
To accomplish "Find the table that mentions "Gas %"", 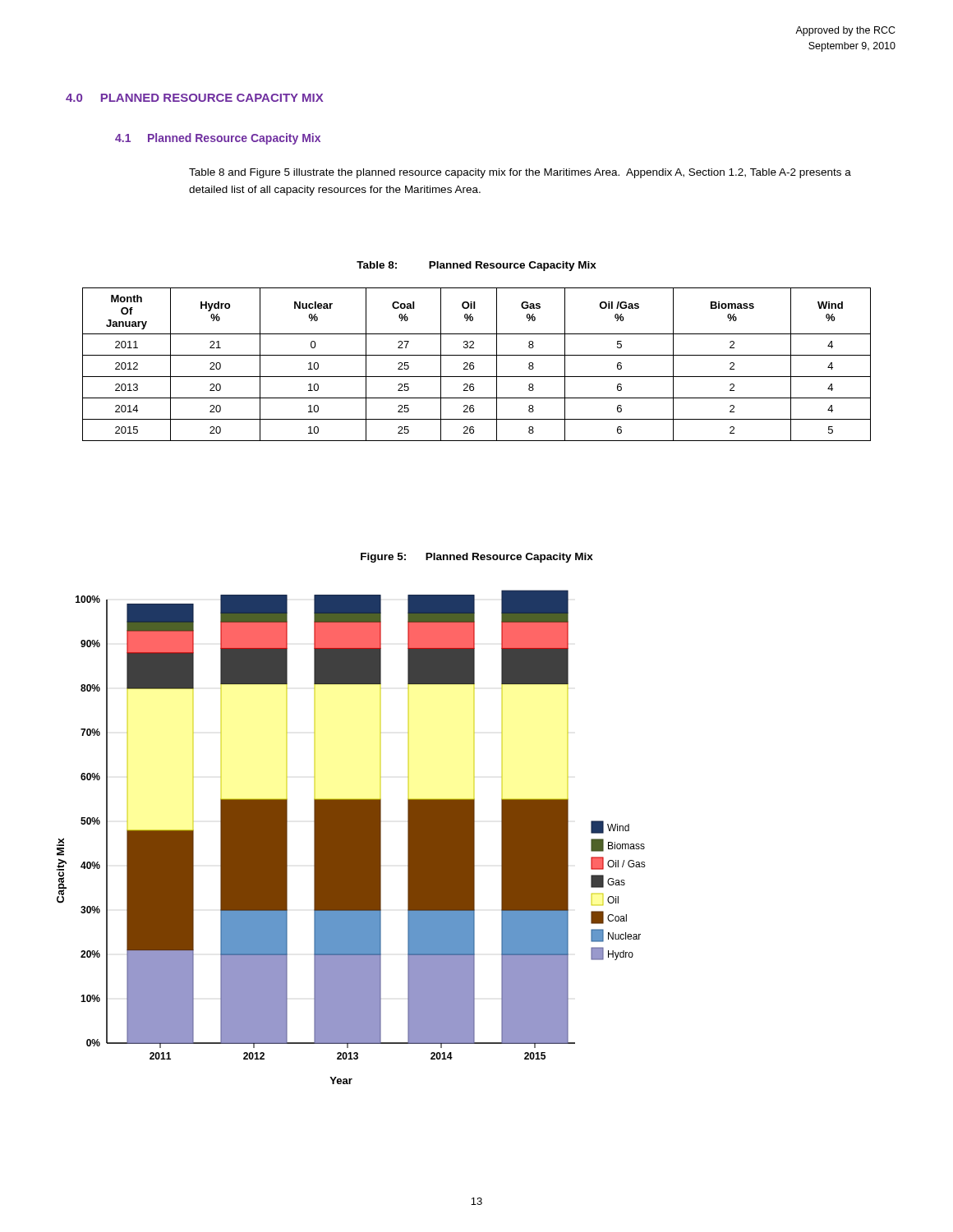I will click(476, 364).
